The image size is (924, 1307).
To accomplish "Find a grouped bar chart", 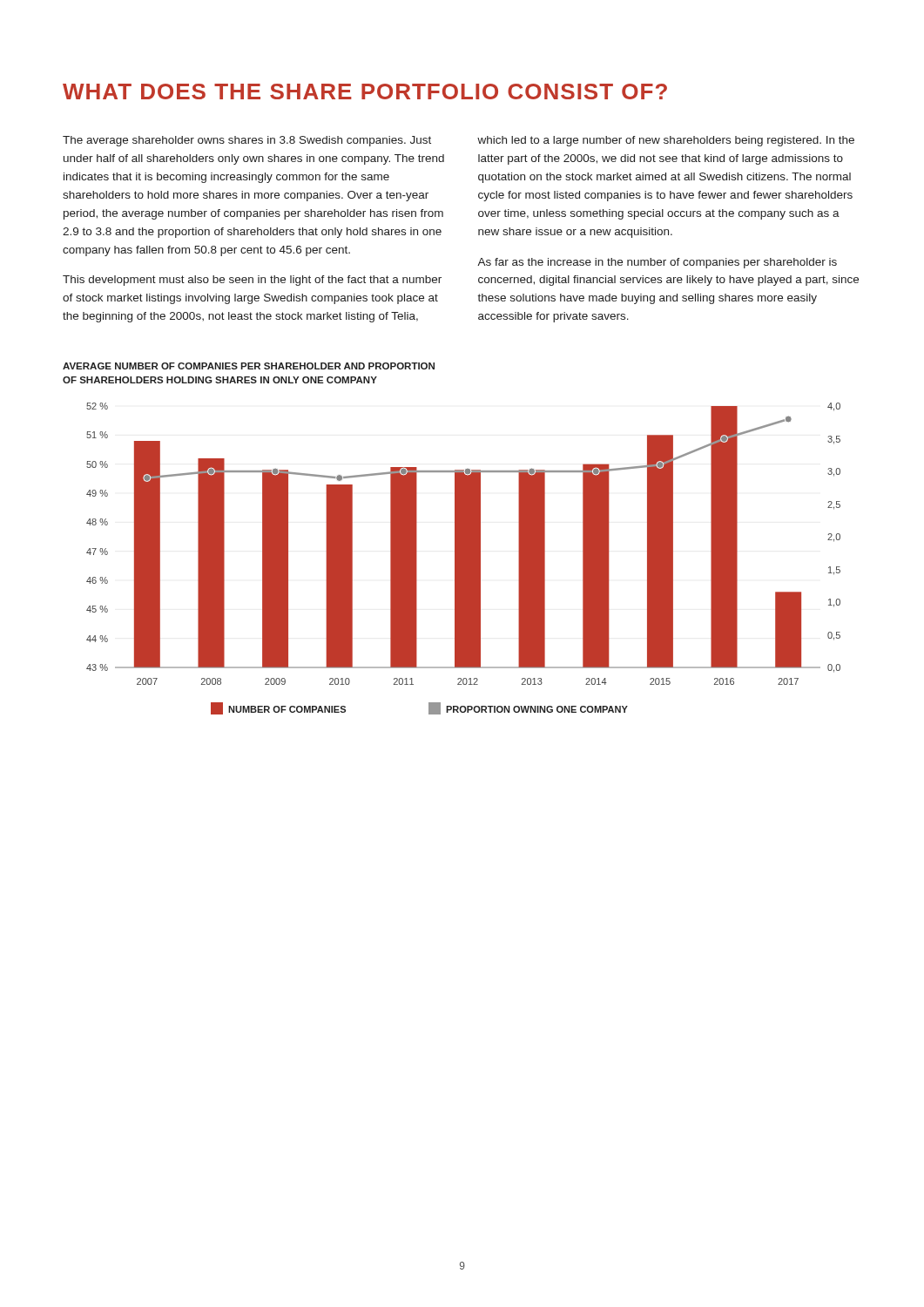I will pyautogui.click(x=462, y=559).
